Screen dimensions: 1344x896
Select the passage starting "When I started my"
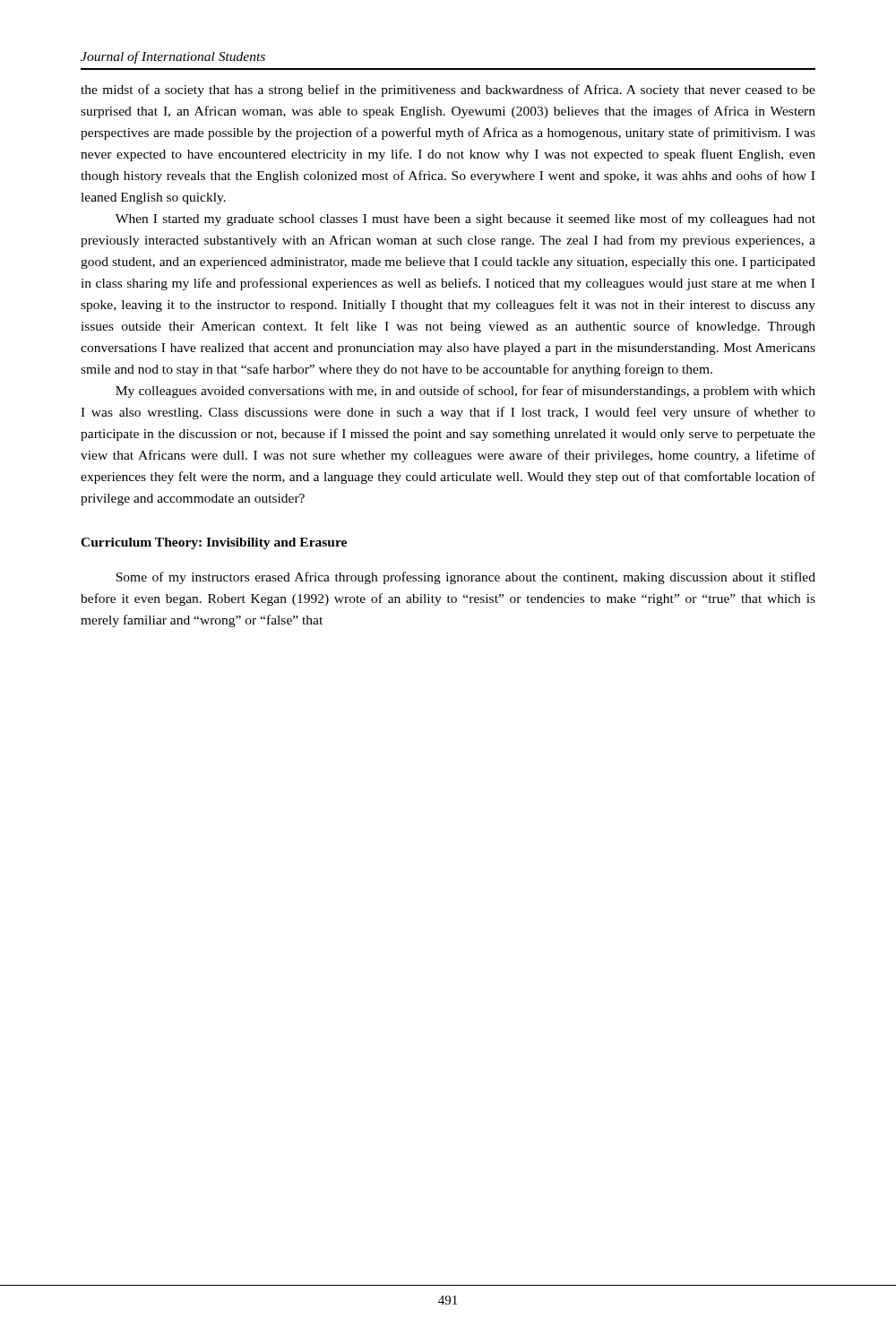click(x=448, y=294)
